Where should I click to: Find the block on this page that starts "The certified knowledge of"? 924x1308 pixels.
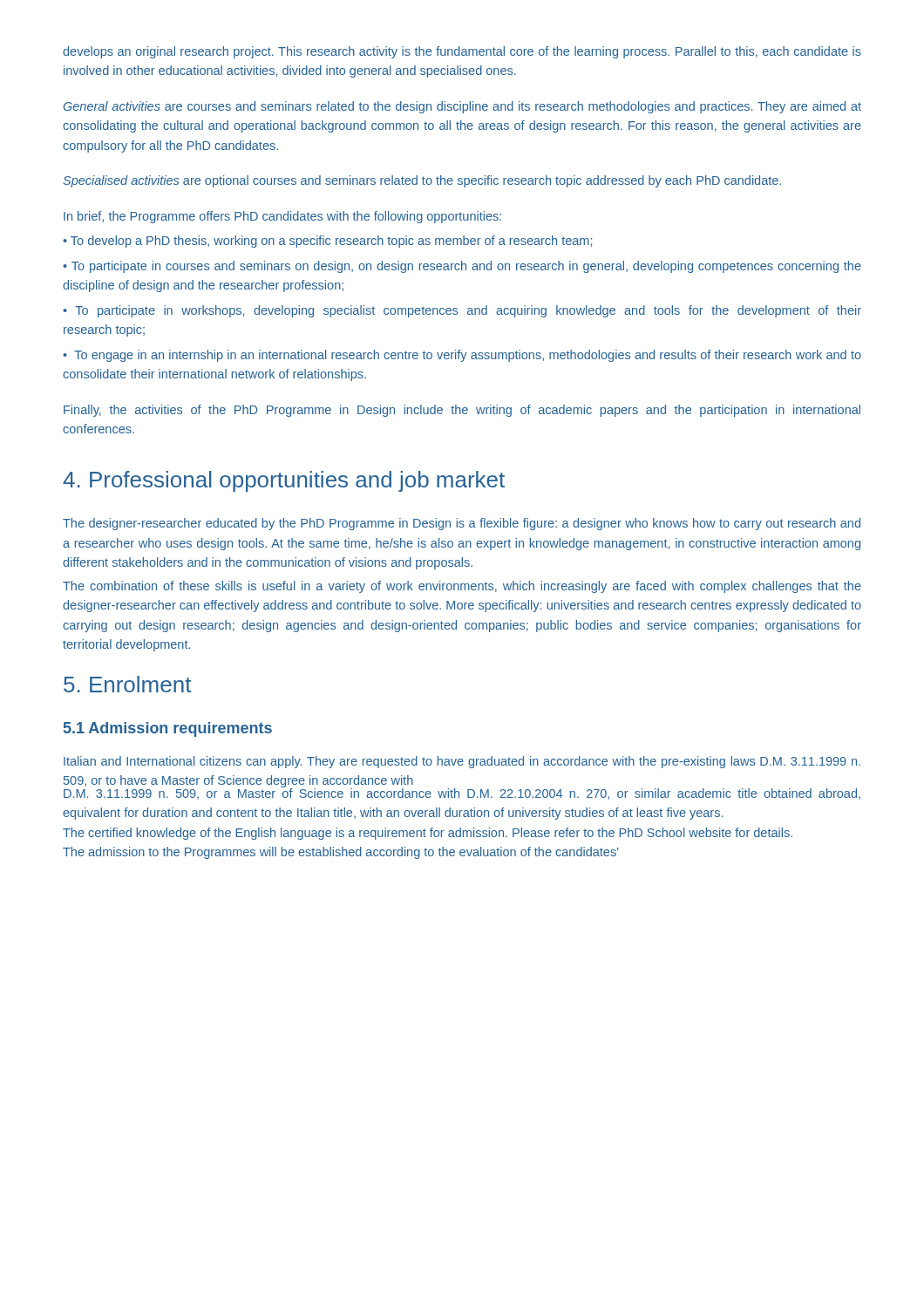coord(428,832)
